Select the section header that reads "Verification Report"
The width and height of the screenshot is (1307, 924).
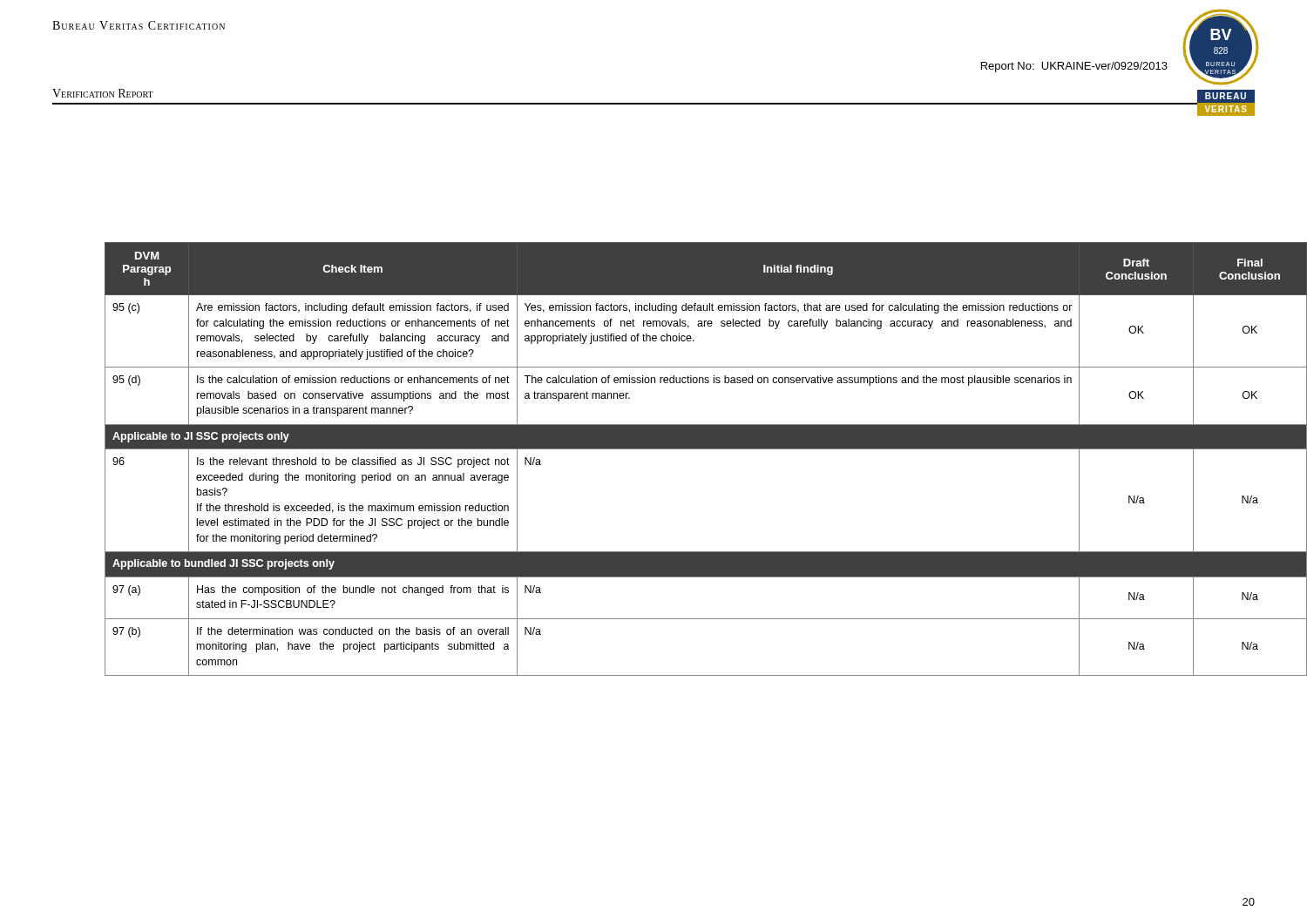pos(106,94)
